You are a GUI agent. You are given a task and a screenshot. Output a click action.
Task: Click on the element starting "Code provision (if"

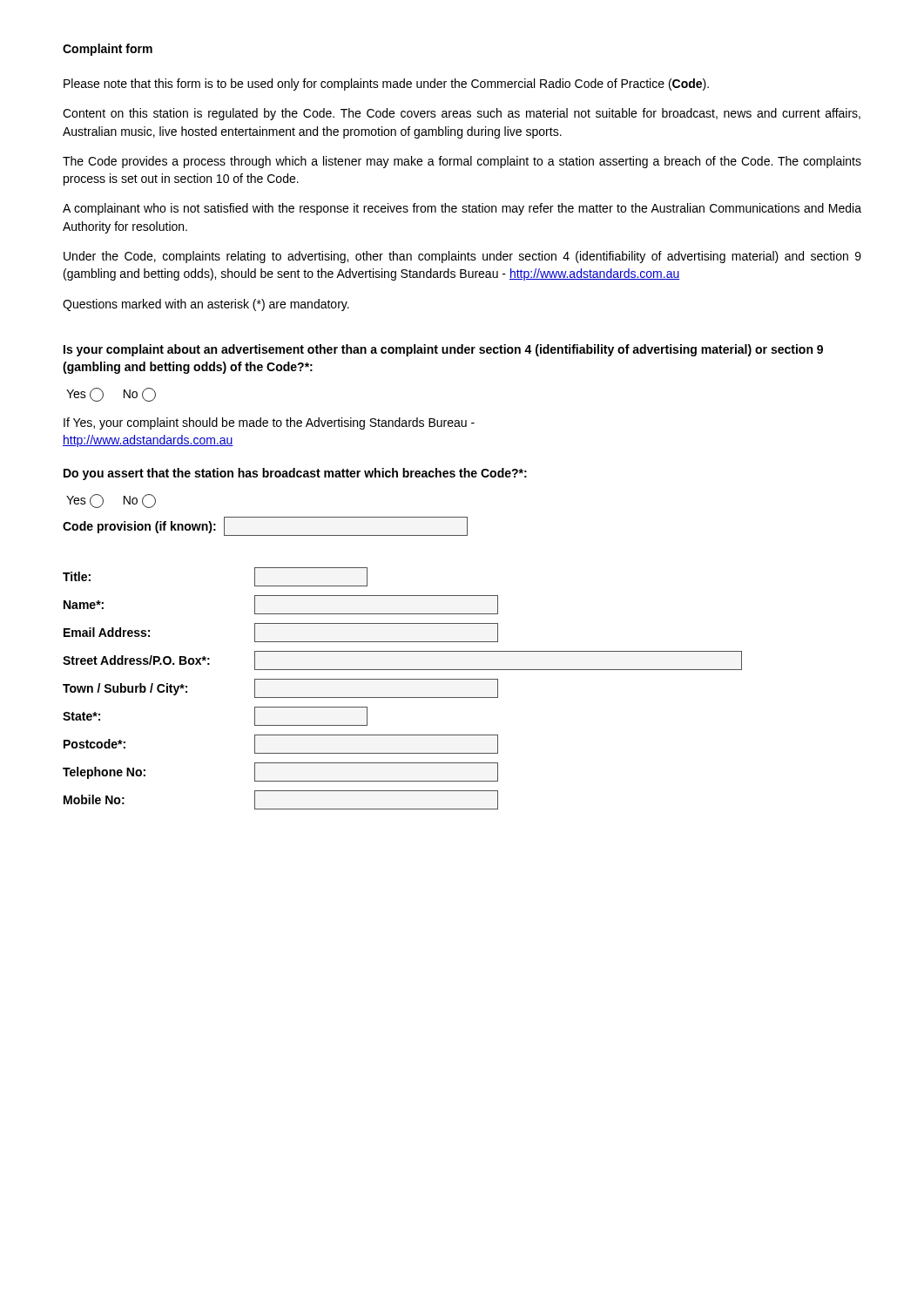pos(265,526)
